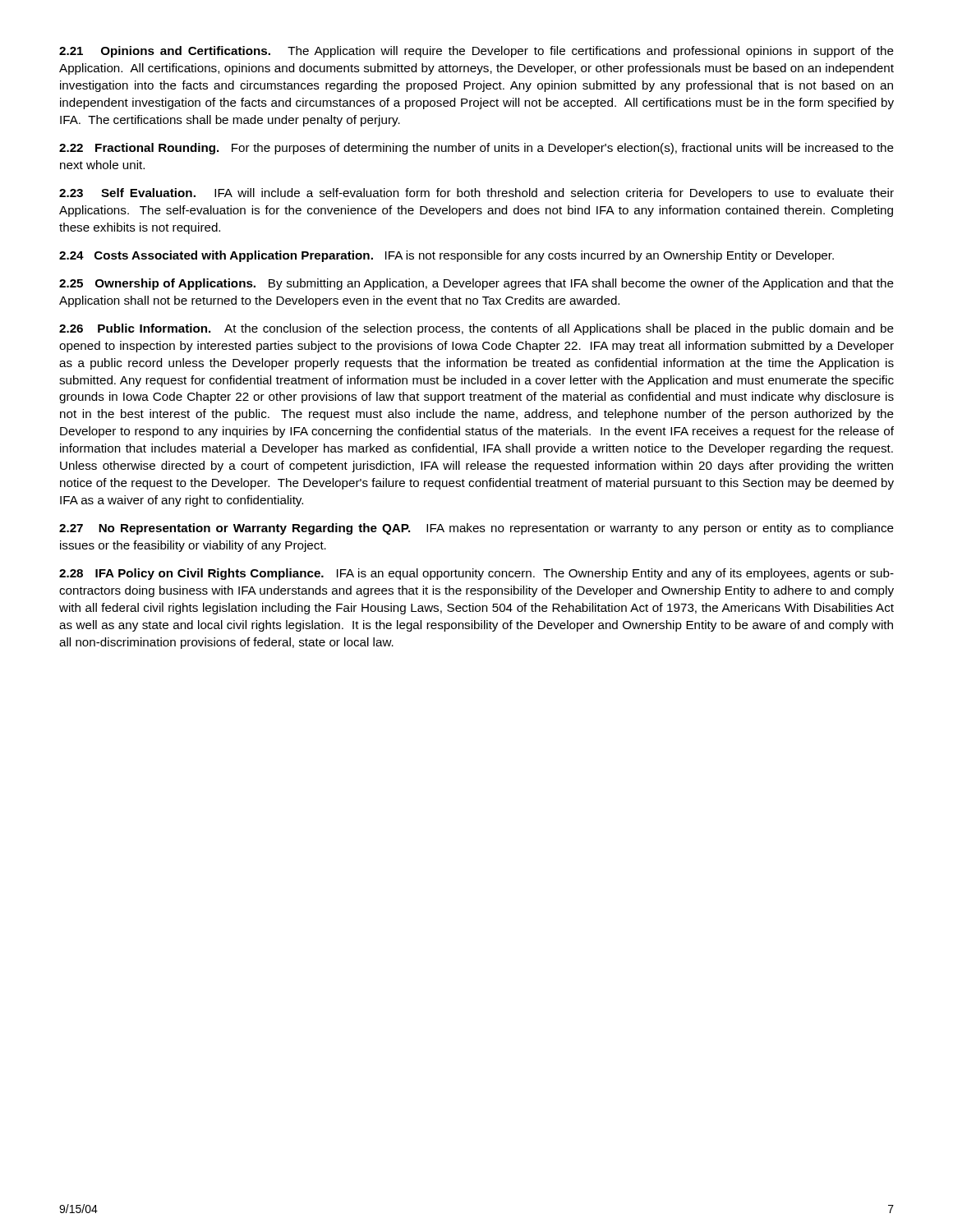
Task: Locate the text block that reads "25 Ownership of Applications. By submitting an Application,"
Action: pyautogui.click(x=476, y=291)
